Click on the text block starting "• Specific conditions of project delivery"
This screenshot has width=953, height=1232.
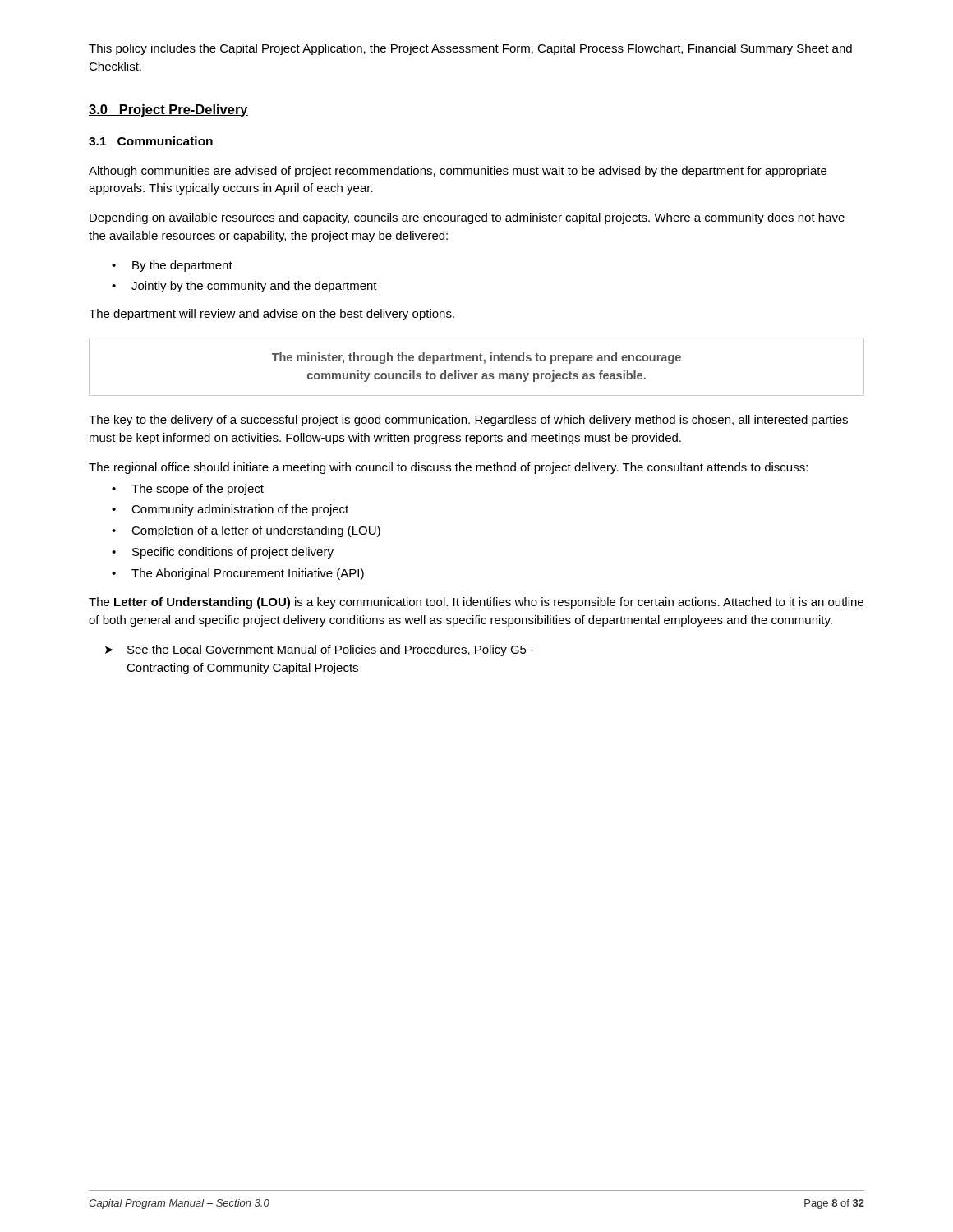223,552
